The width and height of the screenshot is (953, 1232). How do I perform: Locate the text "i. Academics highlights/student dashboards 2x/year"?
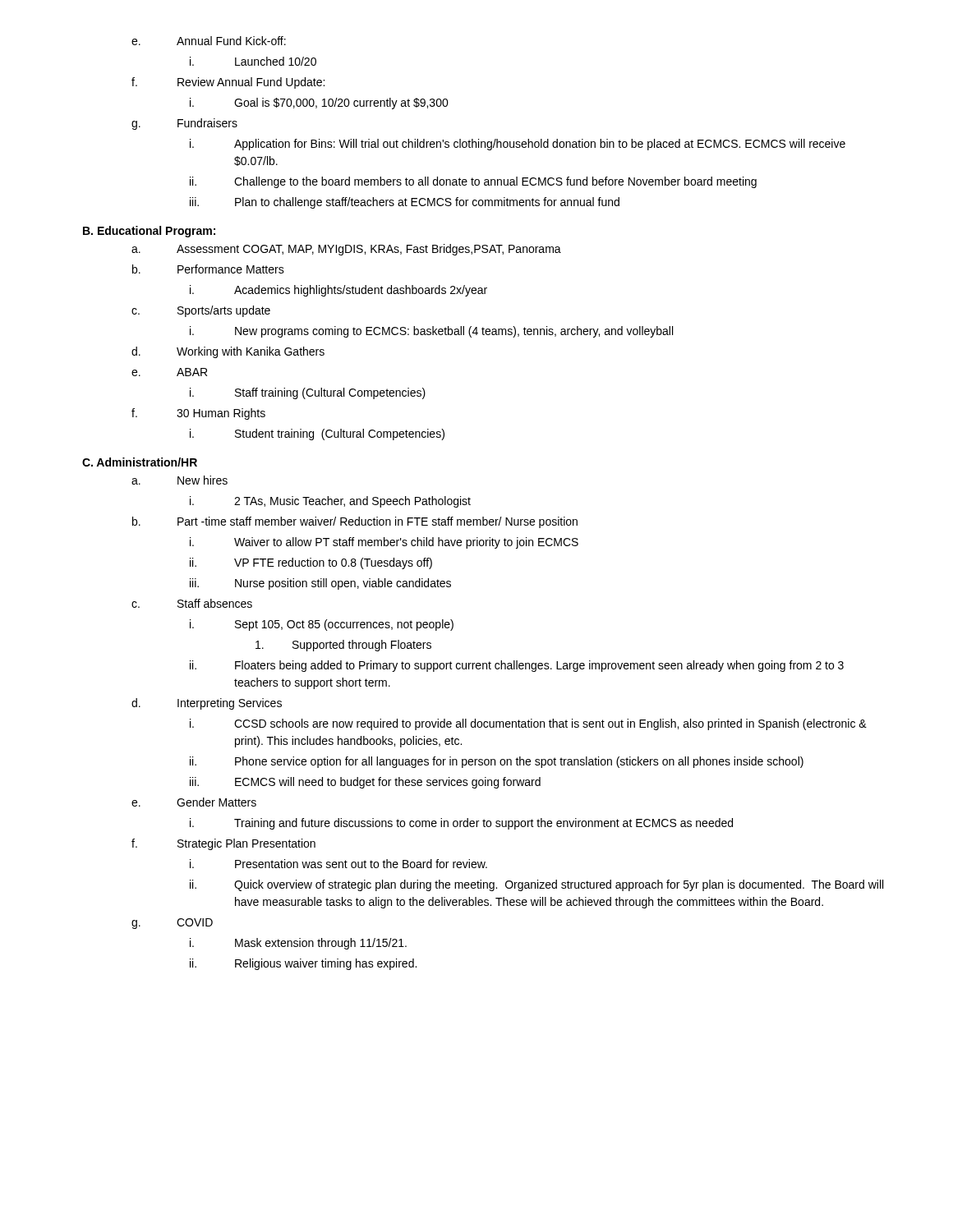(x=338, y=290)
